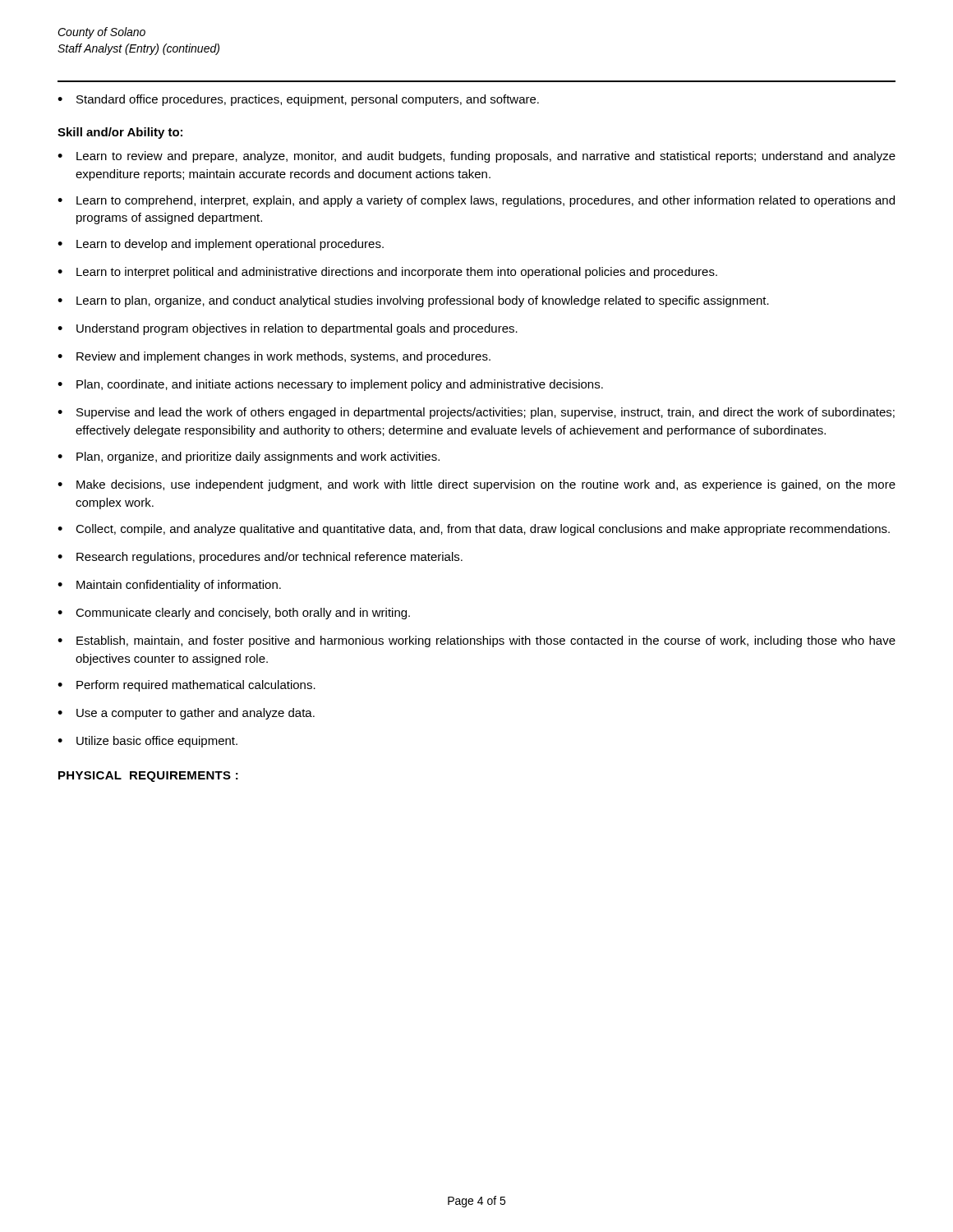Viewport: 953px width, 1232px height.
Task: Click the passage that begins "• Make decisions, use independent judgment, and work"
Action: pos(476,493)
